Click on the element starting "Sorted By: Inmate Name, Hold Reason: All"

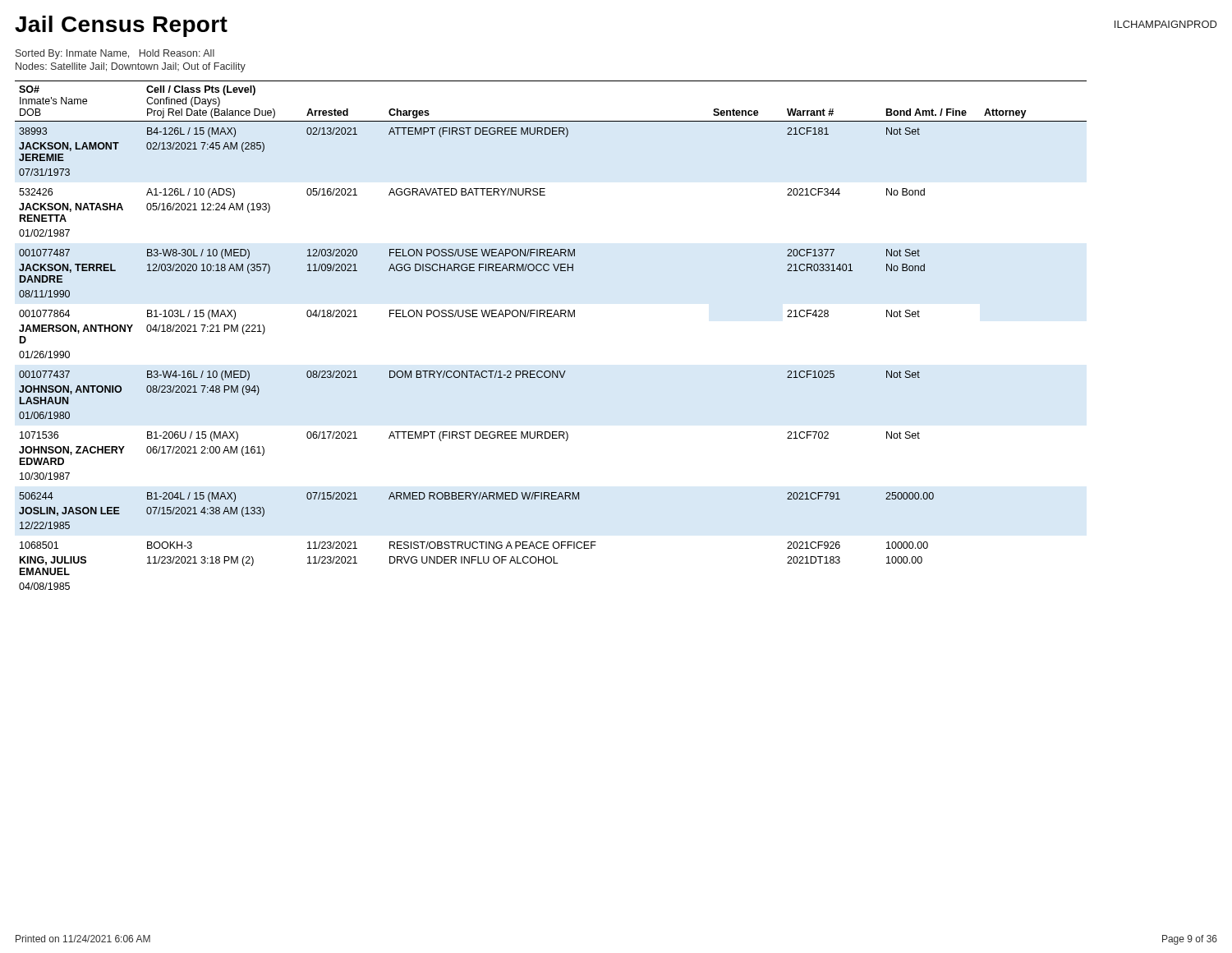click(115, 53)
